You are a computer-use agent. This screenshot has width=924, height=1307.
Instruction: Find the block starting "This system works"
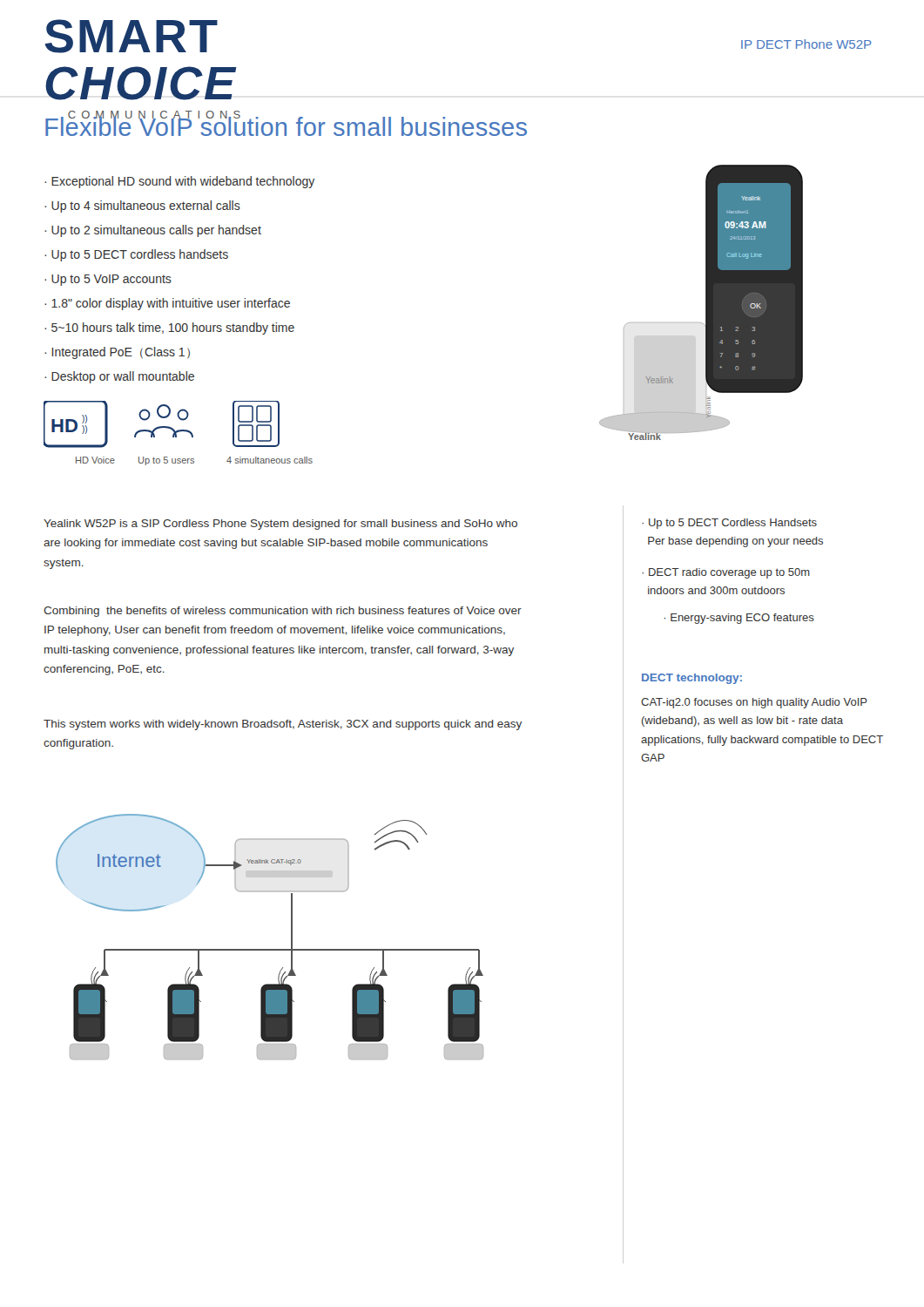coord(283,733)
